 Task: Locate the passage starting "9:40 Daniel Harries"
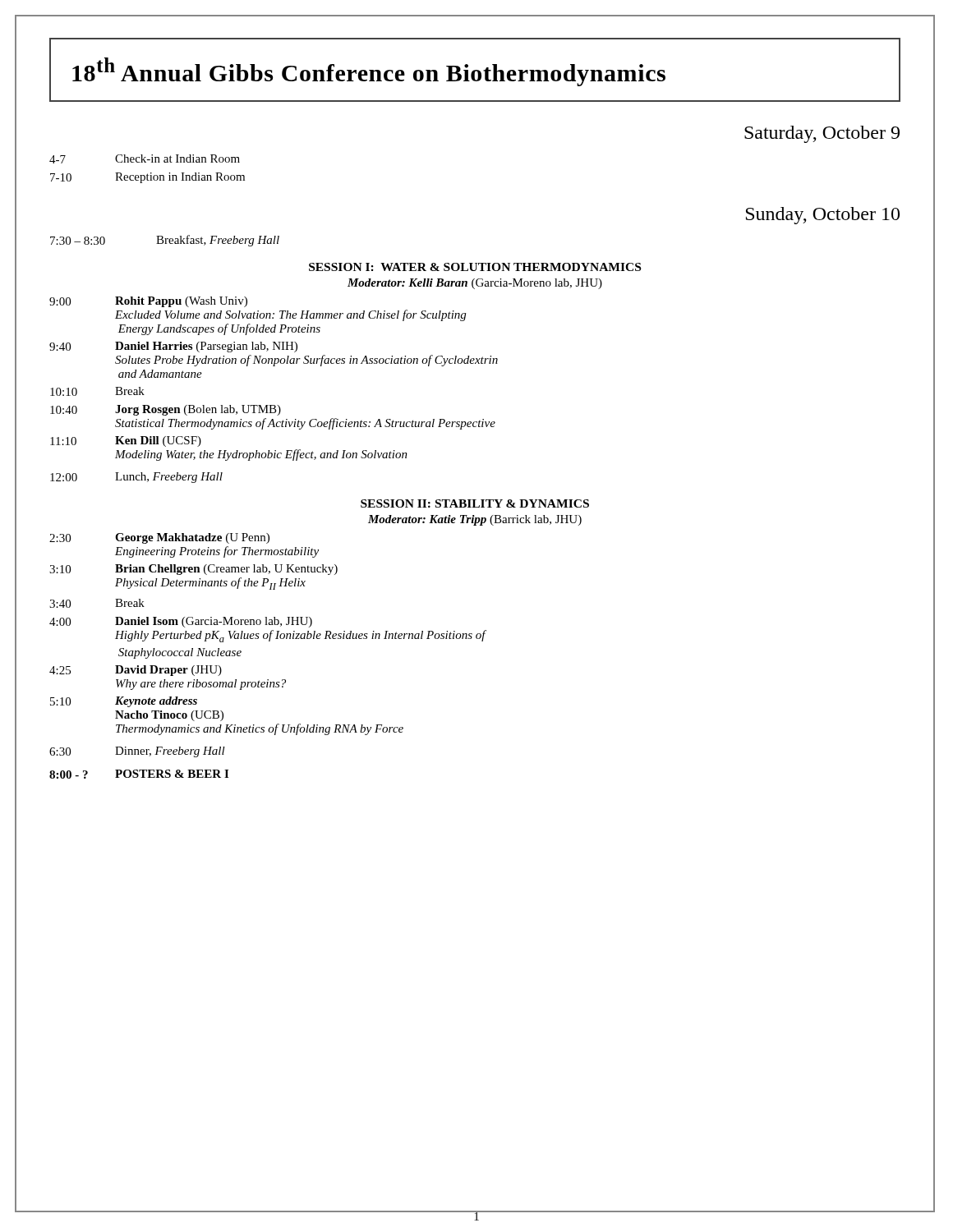pyautogui.click(x=475, y=360)
